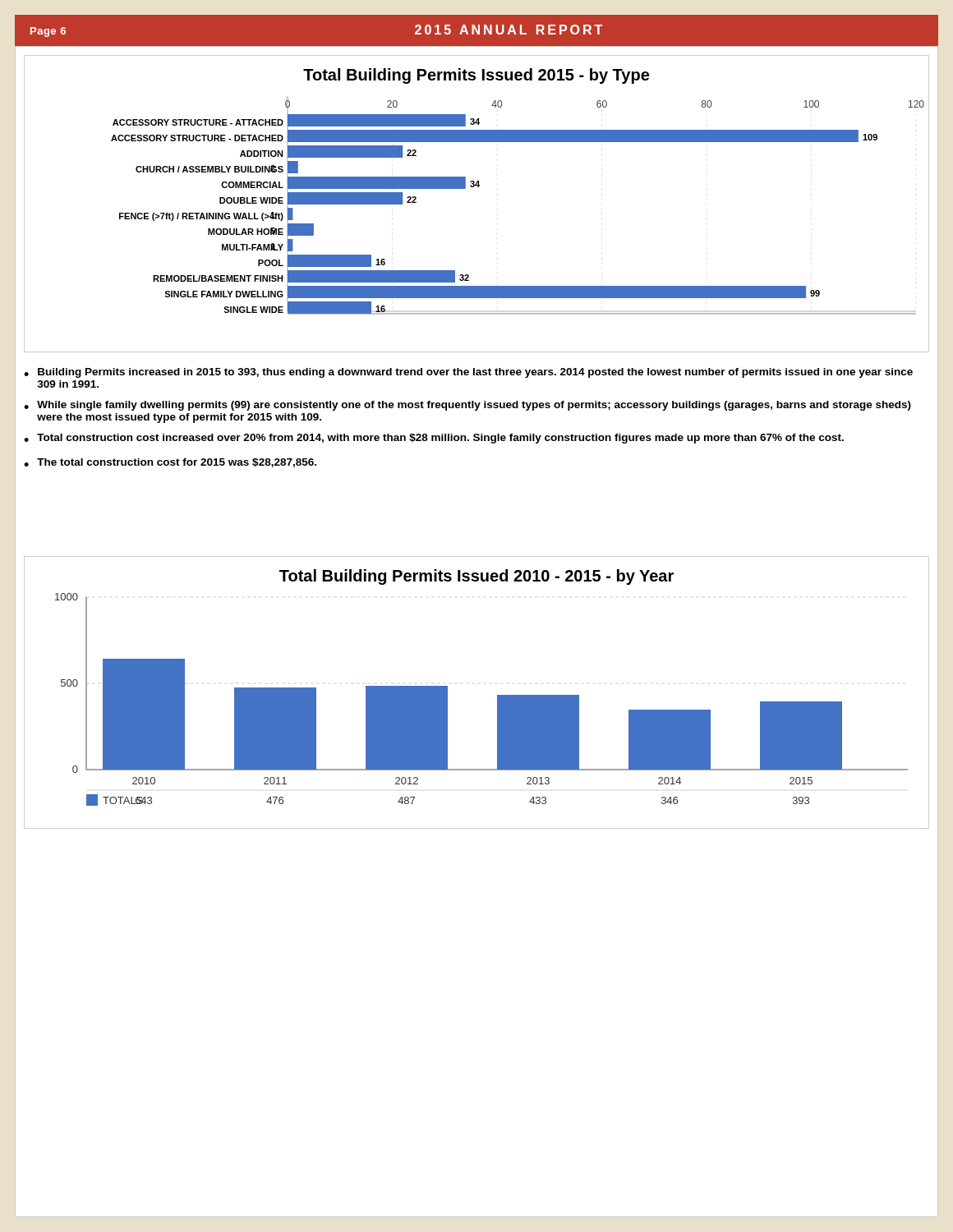Click the passage that begins "• The total construction cost for 2015"
Screen dimensions: 1232x953
tap(170, 464)
